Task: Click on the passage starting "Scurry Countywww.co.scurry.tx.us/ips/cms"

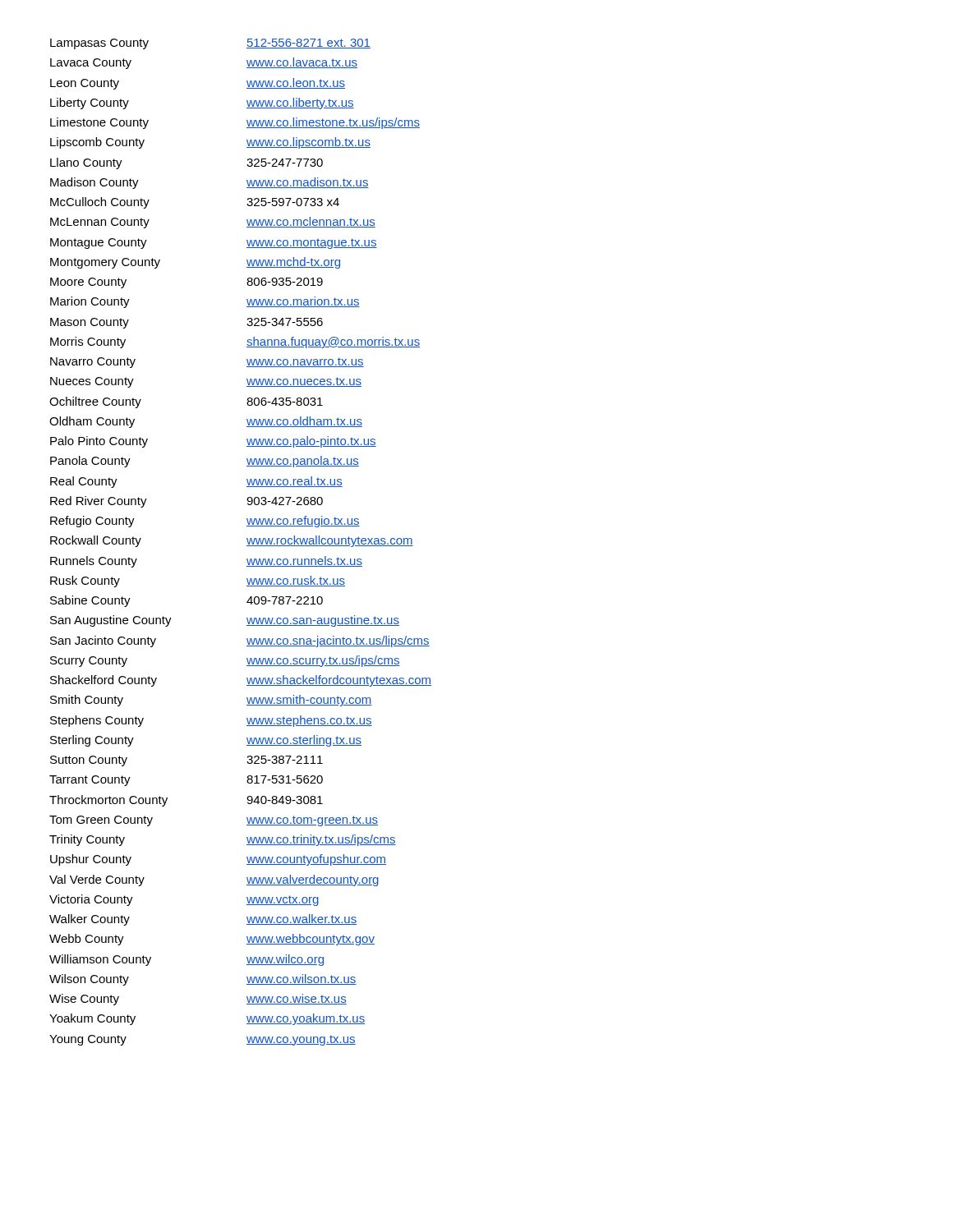Action: (x=92, y=663)
